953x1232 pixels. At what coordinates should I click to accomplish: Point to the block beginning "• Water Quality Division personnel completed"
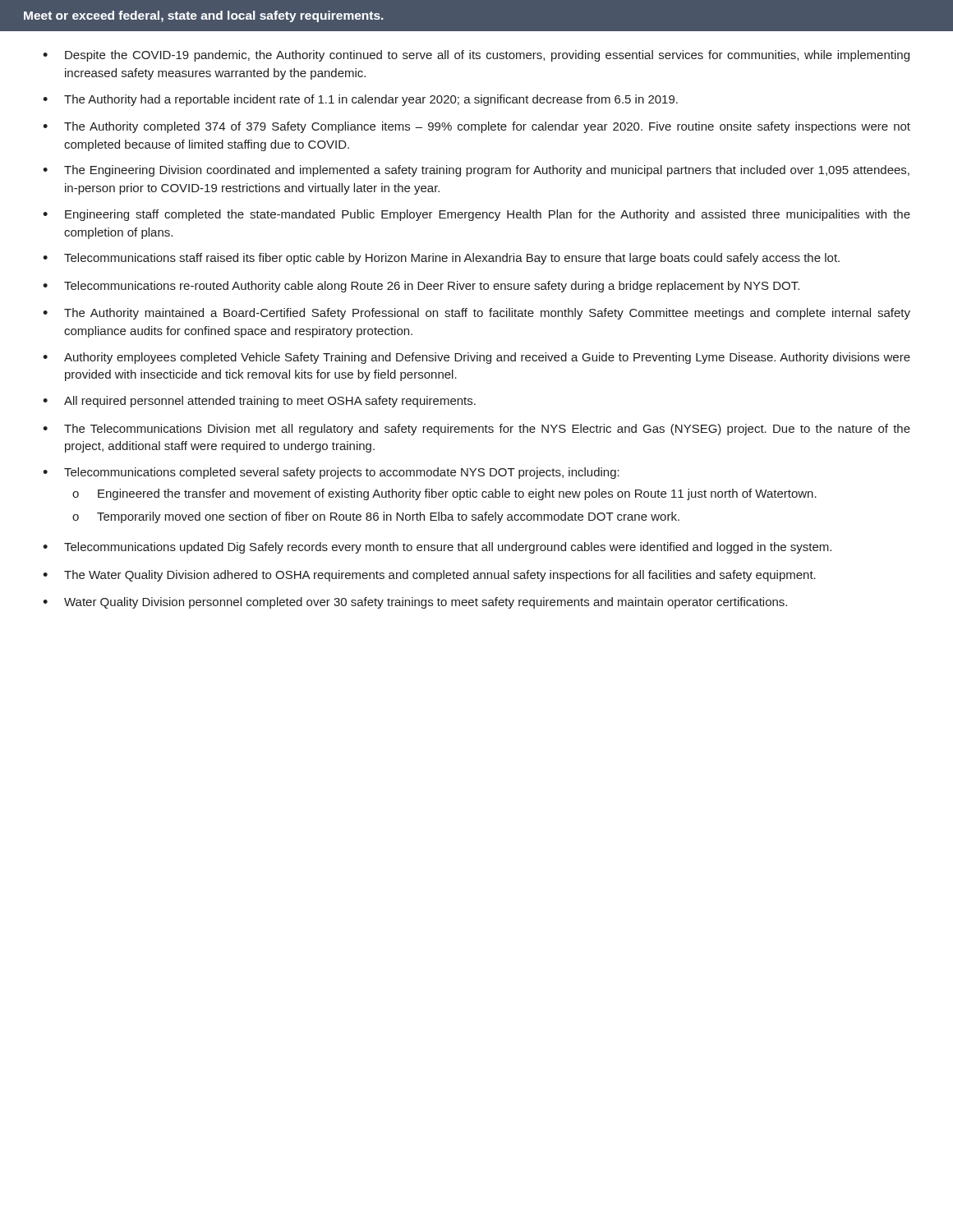click(476, 603)
